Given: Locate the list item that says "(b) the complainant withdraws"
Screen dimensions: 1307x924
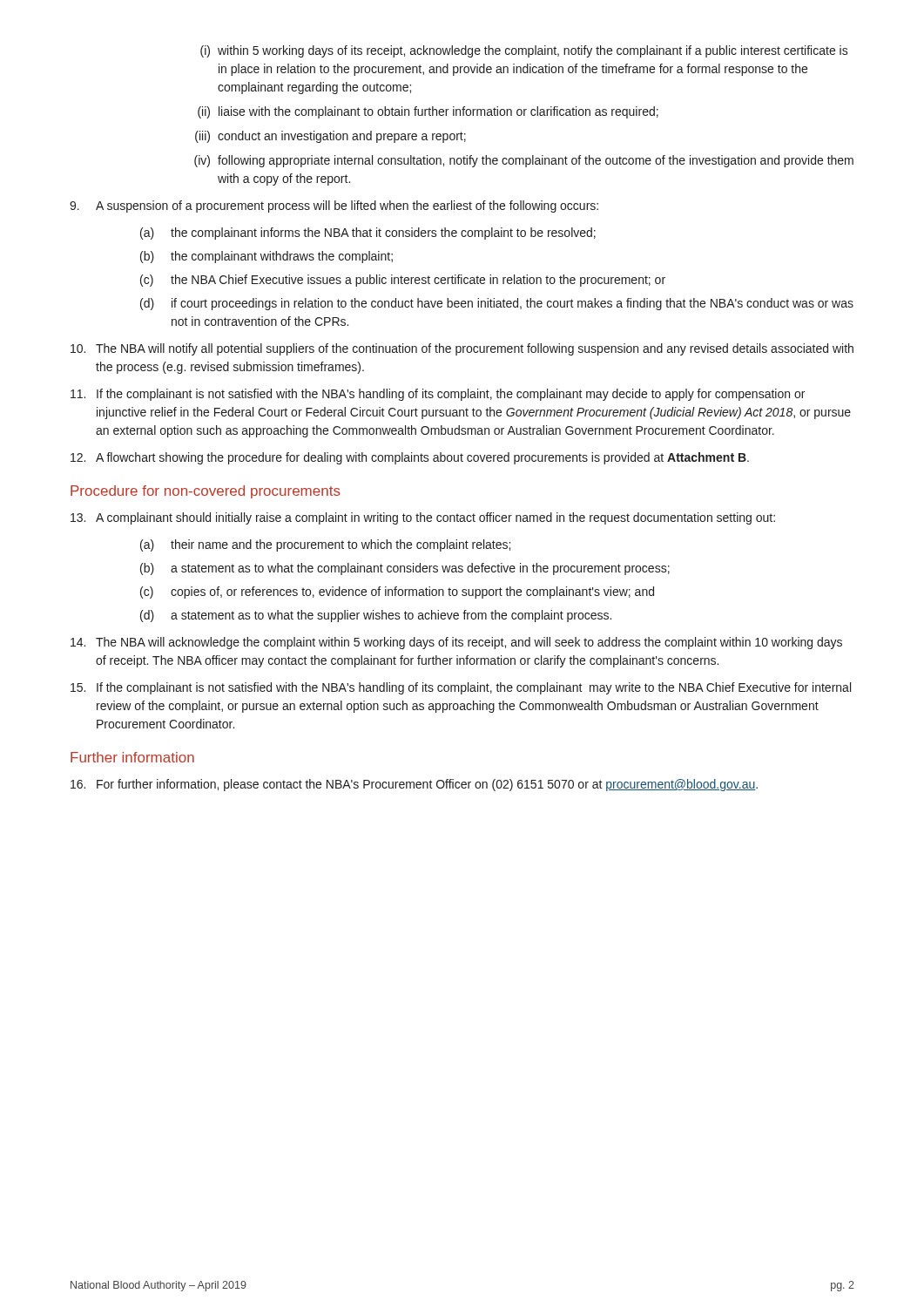Looking at the screenshot, I should coord(266,257).
